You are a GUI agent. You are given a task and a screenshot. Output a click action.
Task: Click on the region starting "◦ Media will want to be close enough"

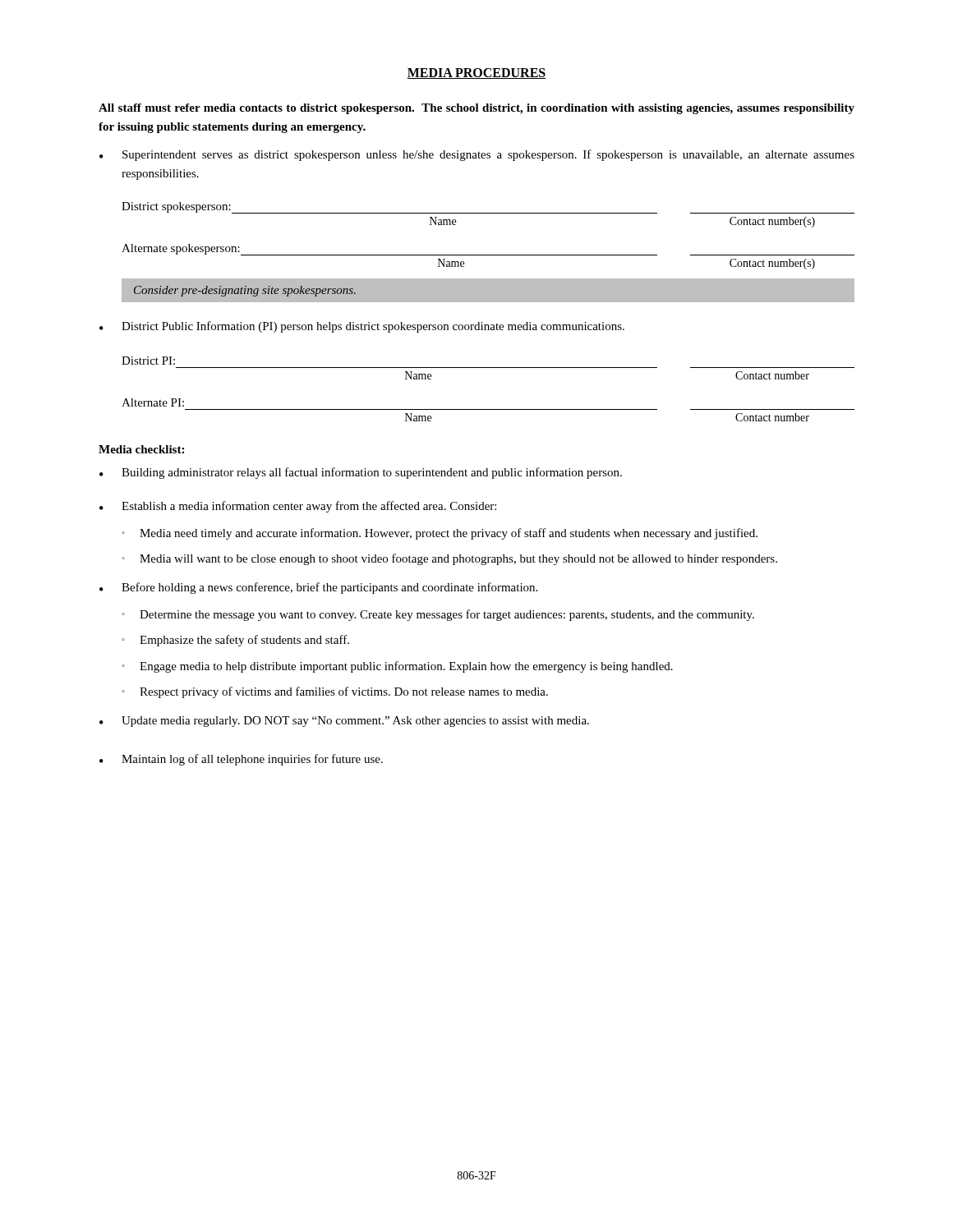pyautogui.click(x=488, y=559)
